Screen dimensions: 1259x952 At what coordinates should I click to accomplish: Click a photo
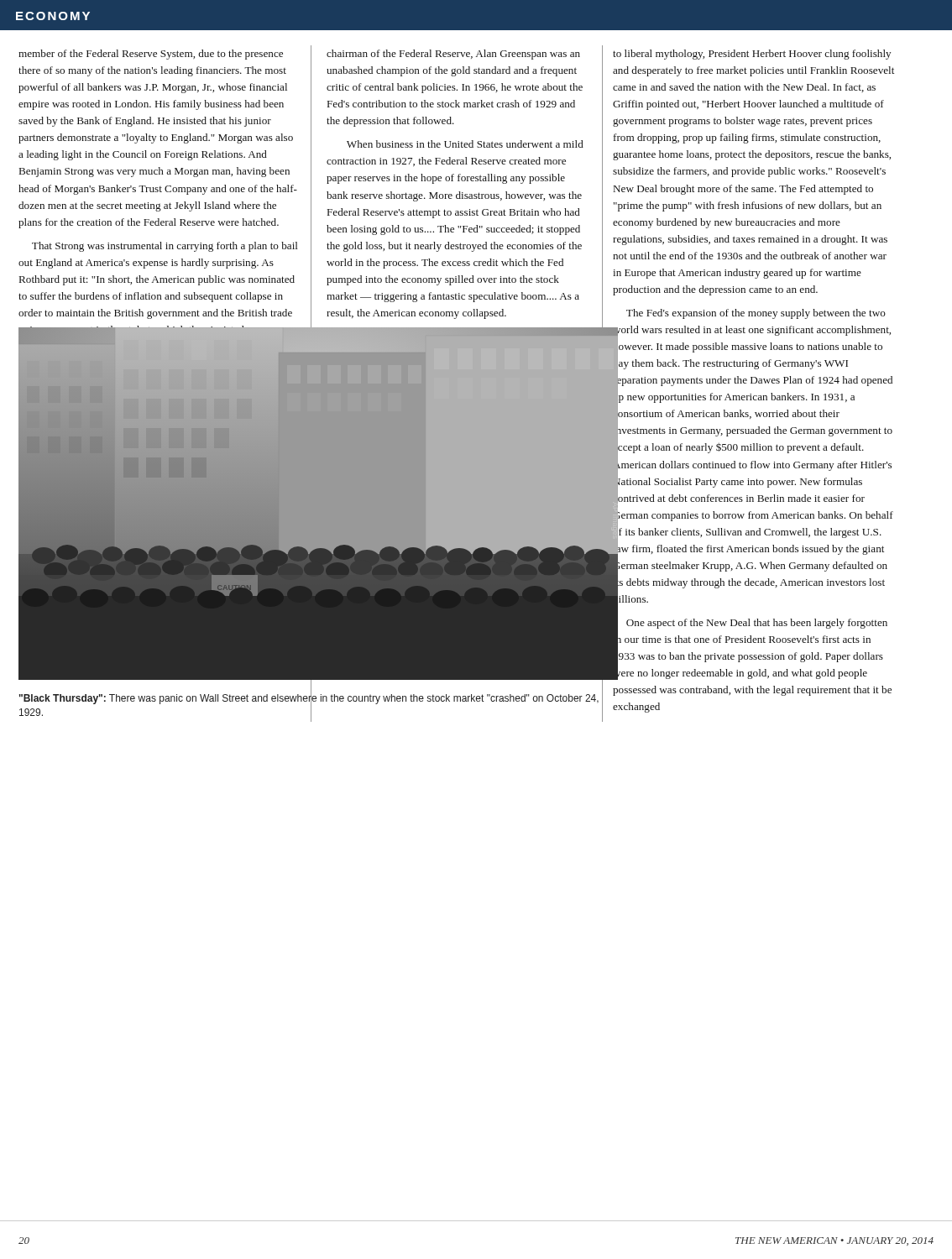point(318,504)
